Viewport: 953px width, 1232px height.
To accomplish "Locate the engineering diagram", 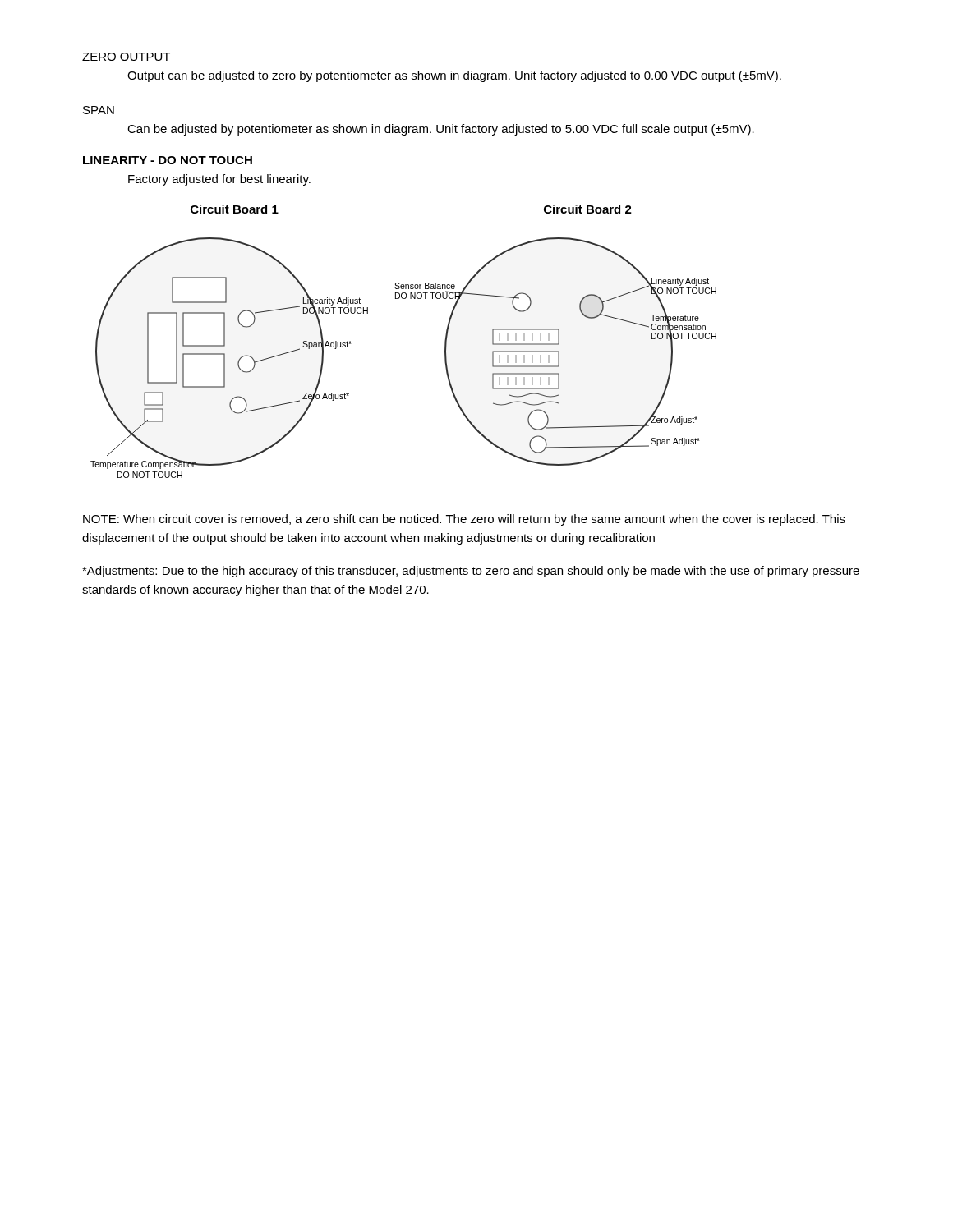I will point(476,356).
